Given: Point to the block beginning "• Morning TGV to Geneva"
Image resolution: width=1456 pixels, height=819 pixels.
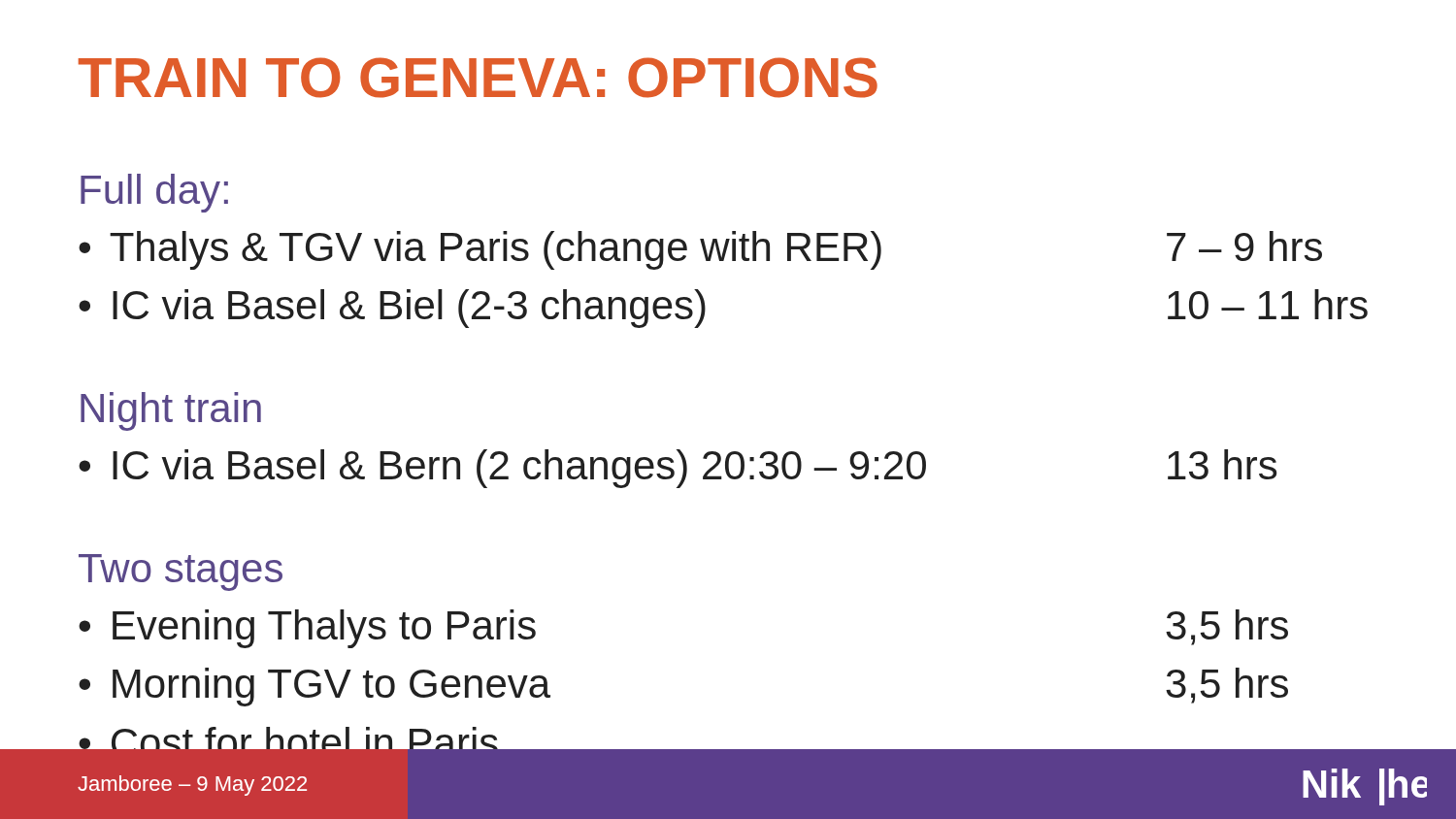Looking at the screenshot, I should pos(309,686).
